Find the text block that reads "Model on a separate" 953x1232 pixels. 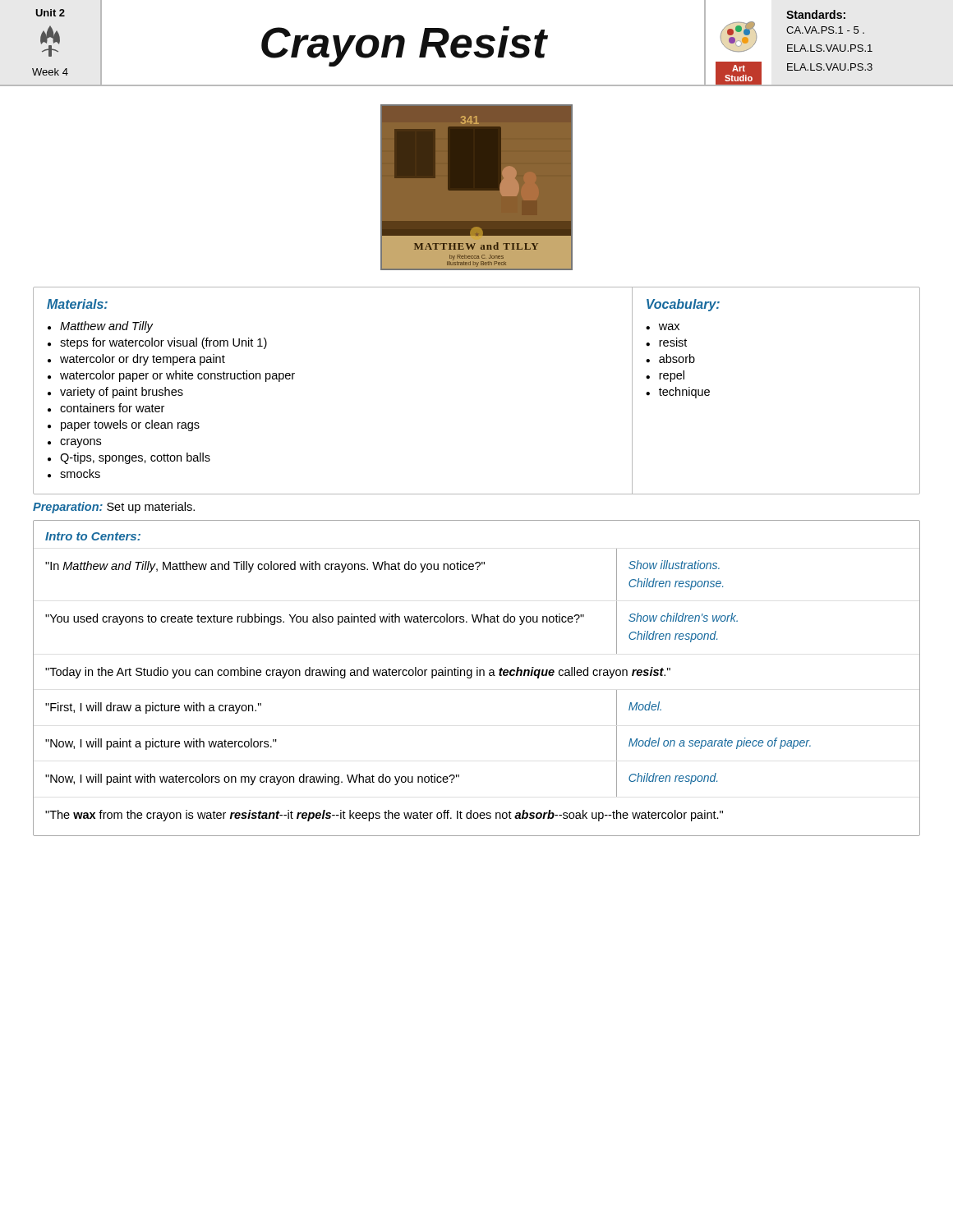click(x=720, y=742)
